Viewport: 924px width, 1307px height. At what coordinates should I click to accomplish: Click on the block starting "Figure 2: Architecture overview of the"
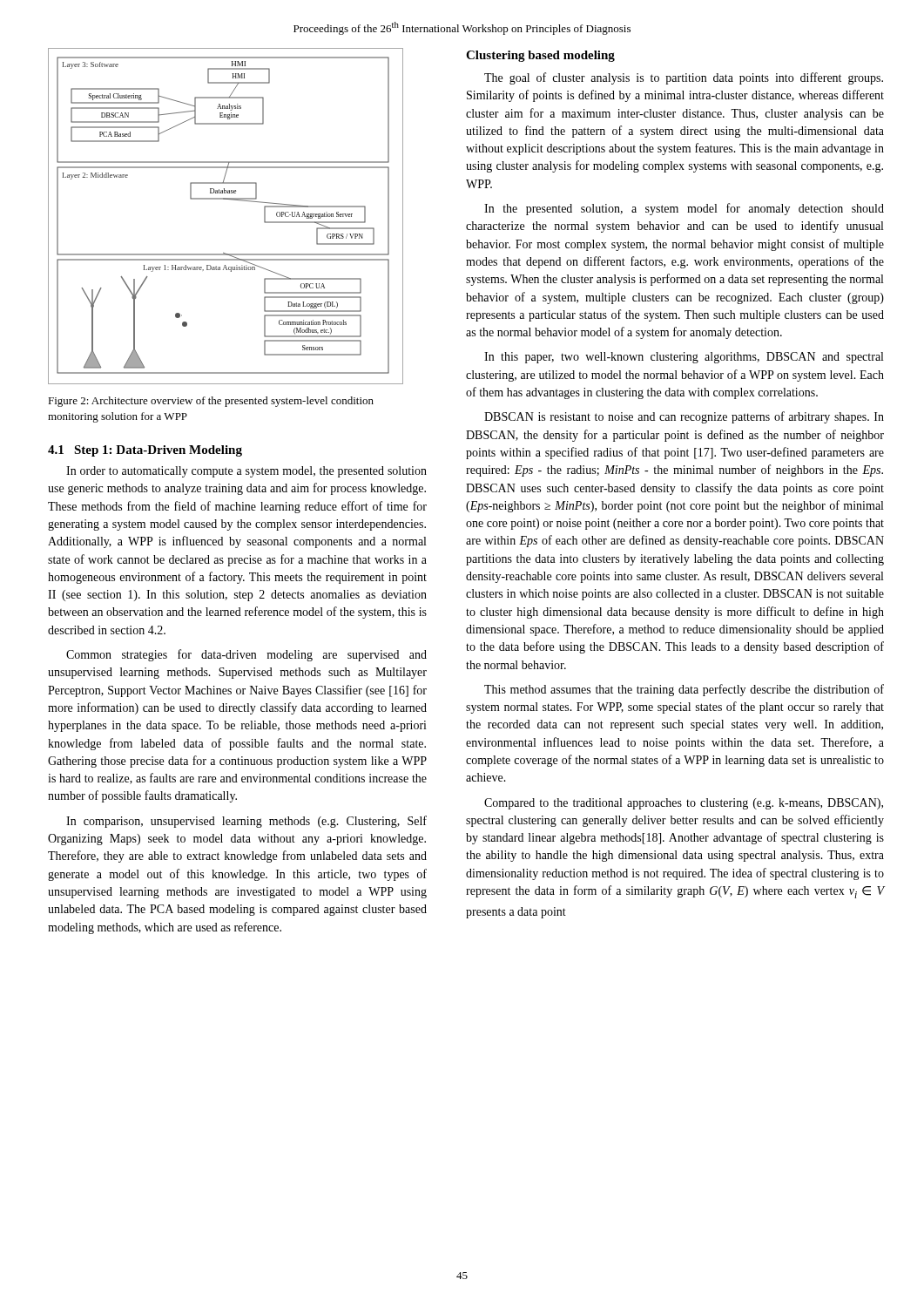(211, 408)
